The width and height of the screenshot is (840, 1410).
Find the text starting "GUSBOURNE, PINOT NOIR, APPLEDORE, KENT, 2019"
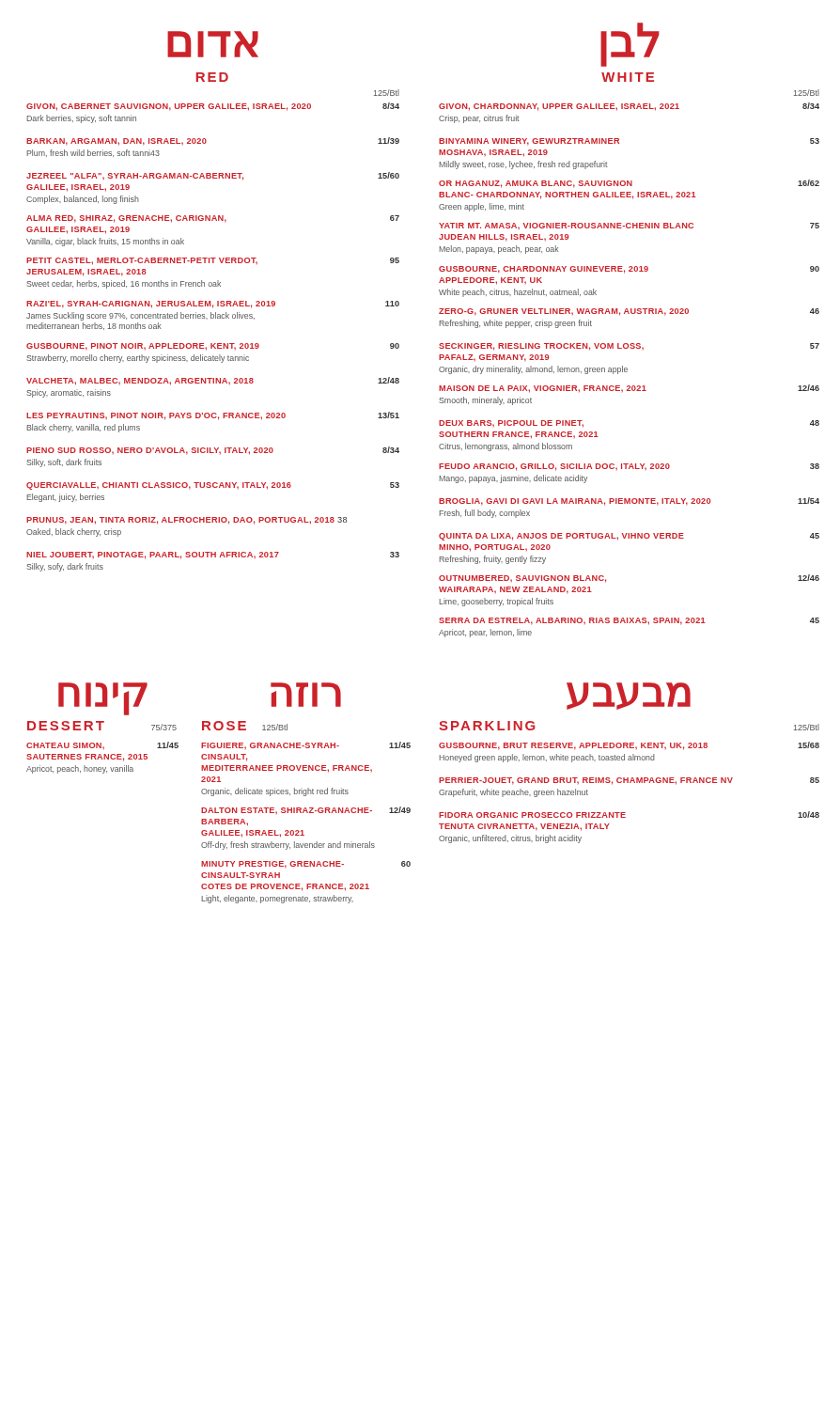[213, 352]
